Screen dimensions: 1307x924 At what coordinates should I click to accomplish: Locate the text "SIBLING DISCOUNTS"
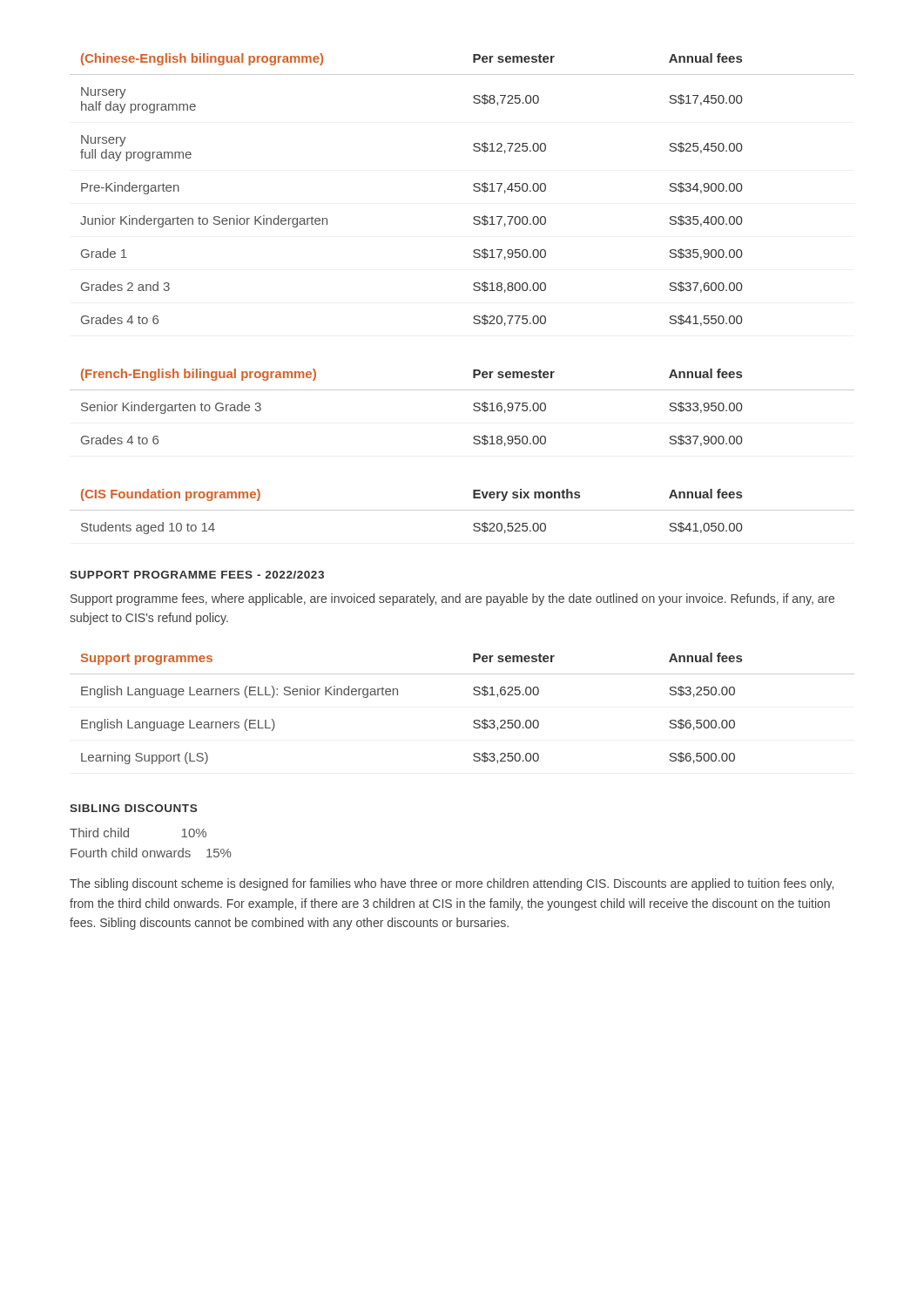pos(134,809)
